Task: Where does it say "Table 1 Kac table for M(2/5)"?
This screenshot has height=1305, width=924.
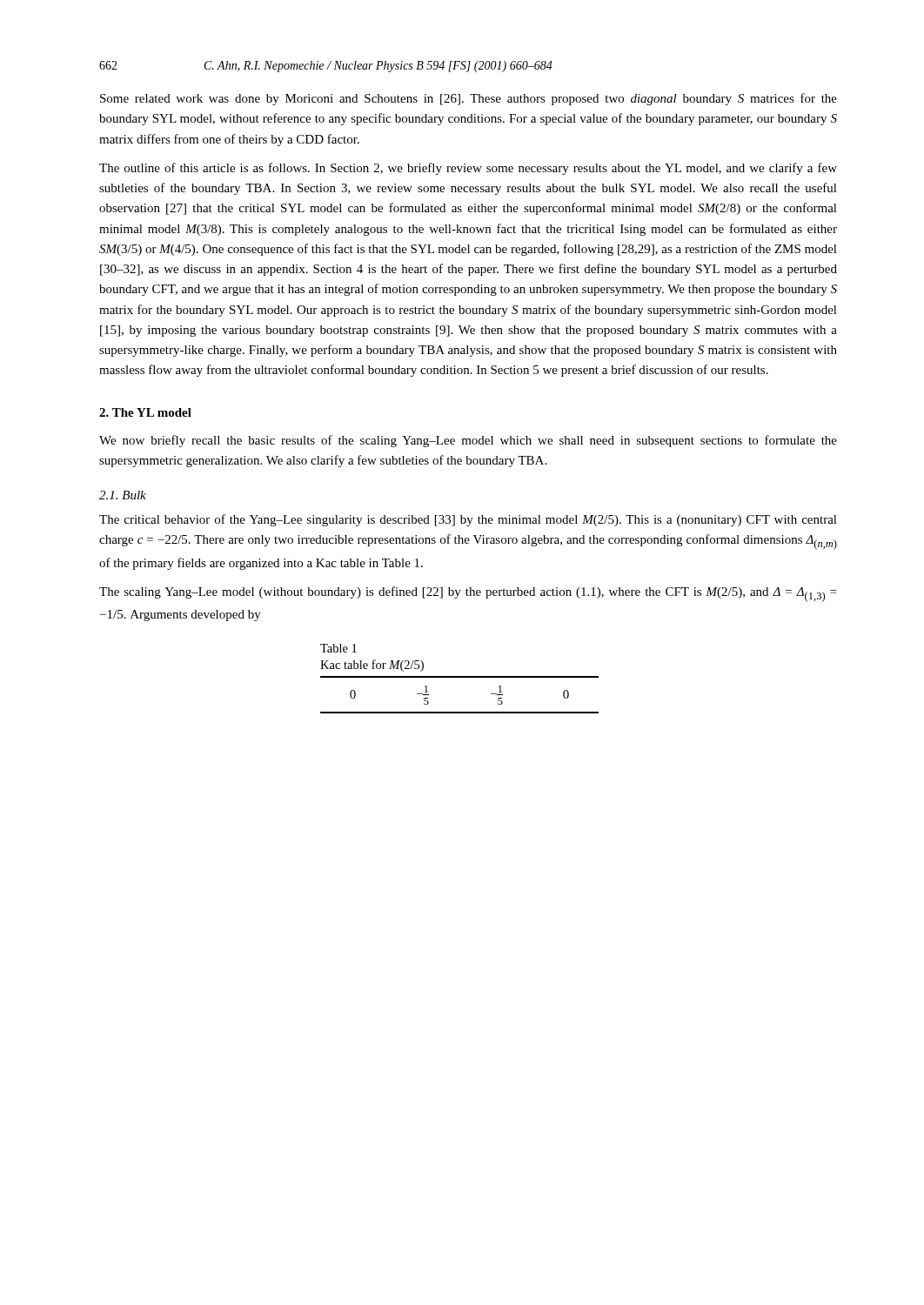Action: (x=338, y=648)
